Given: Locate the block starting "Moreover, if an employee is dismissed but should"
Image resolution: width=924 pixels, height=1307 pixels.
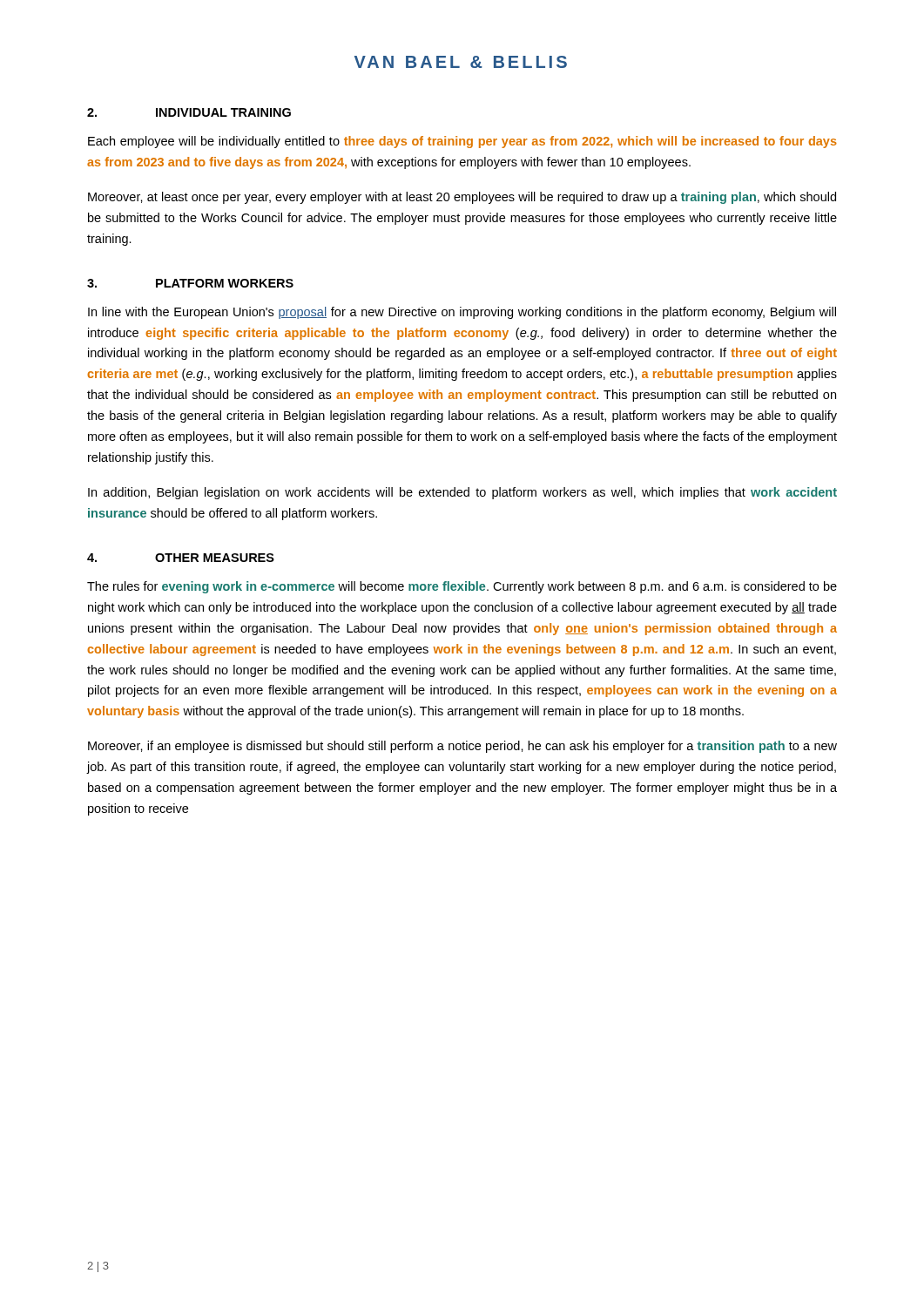Looking at the screenshot, I should coord(462,777).
